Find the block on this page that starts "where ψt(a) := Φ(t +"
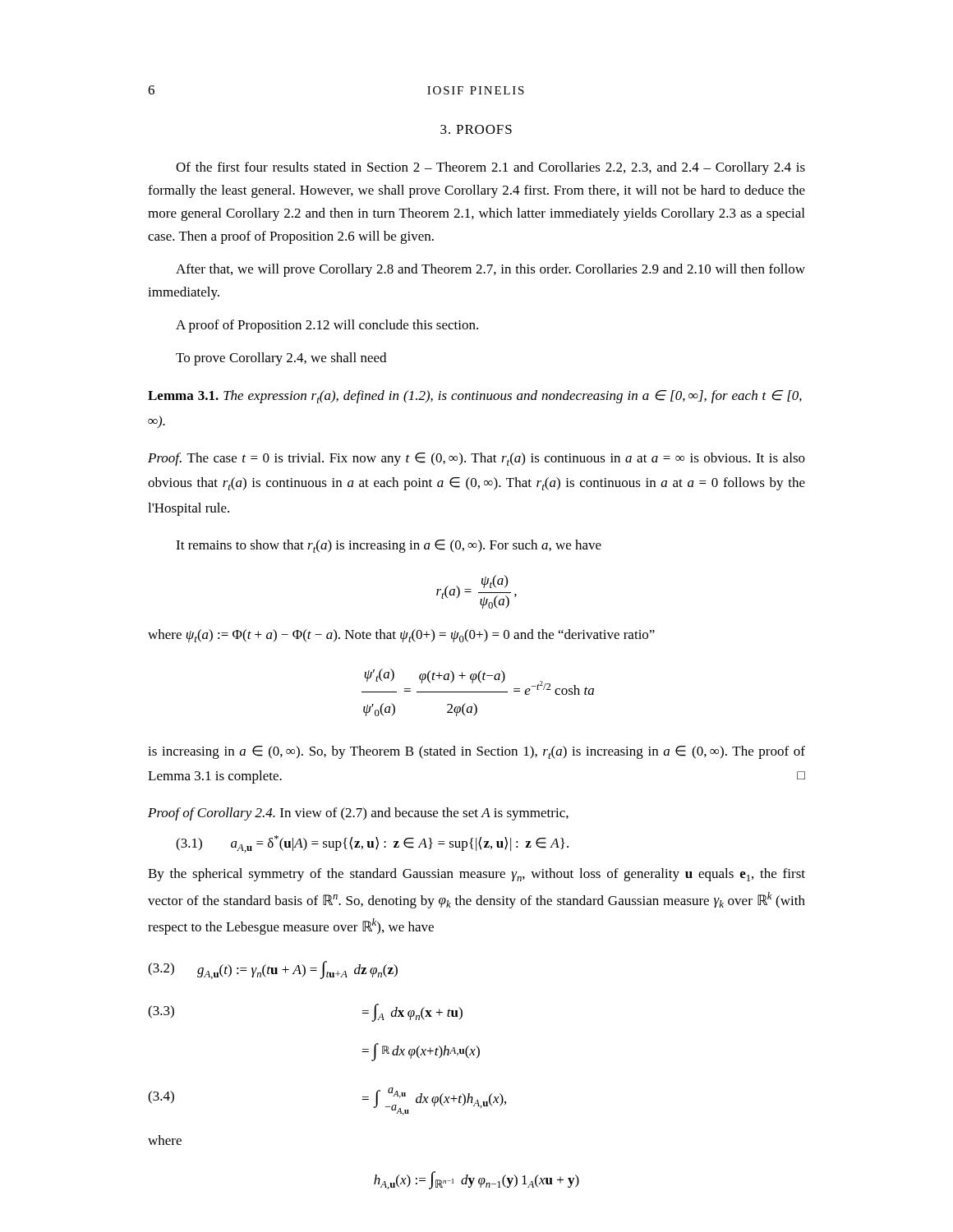The image size is (953, 1232). (x=476, y=636)
